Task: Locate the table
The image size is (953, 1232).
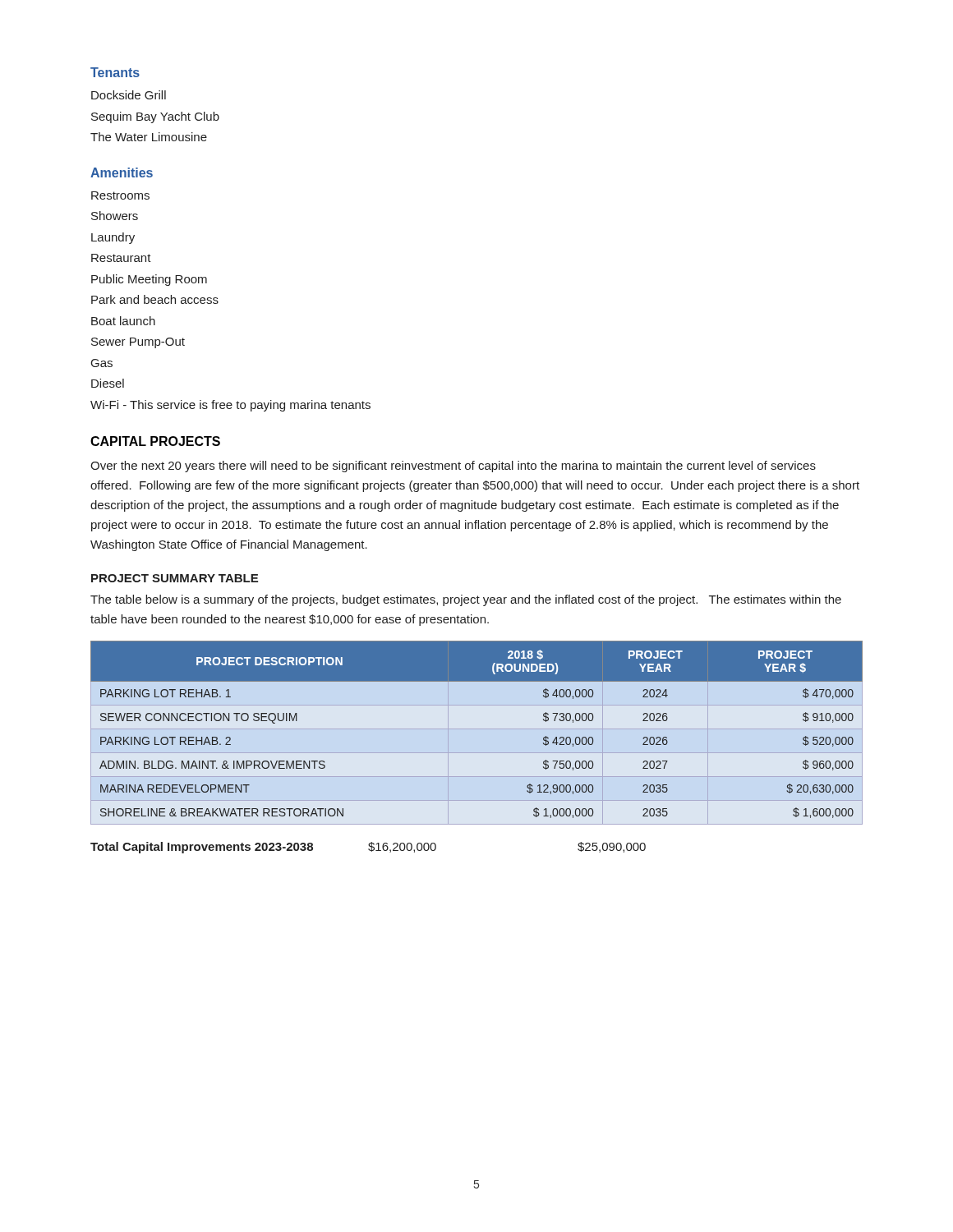Action: (476, 733)
